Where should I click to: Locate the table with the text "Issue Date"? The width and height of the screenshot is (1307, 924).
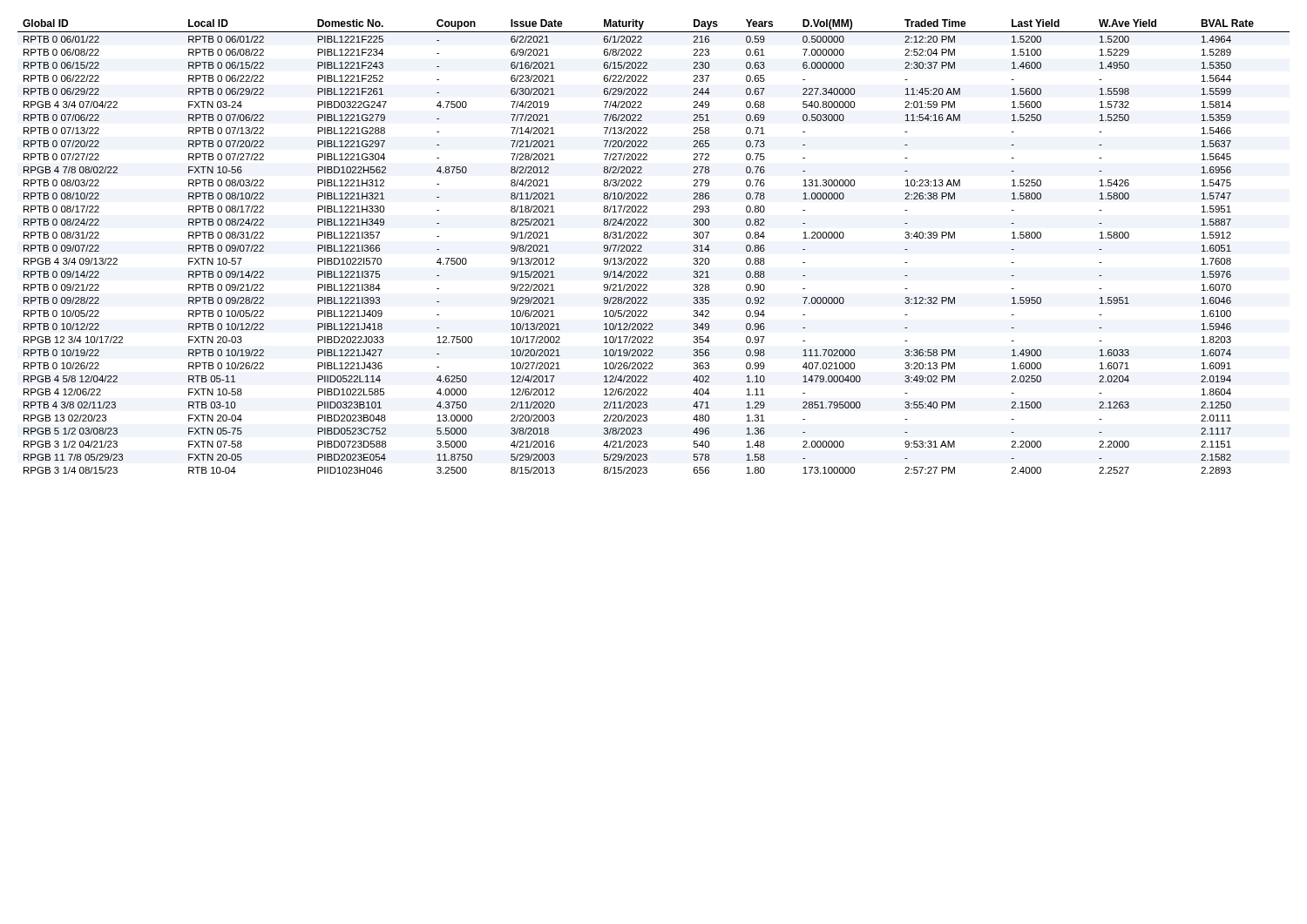point(654,246)
